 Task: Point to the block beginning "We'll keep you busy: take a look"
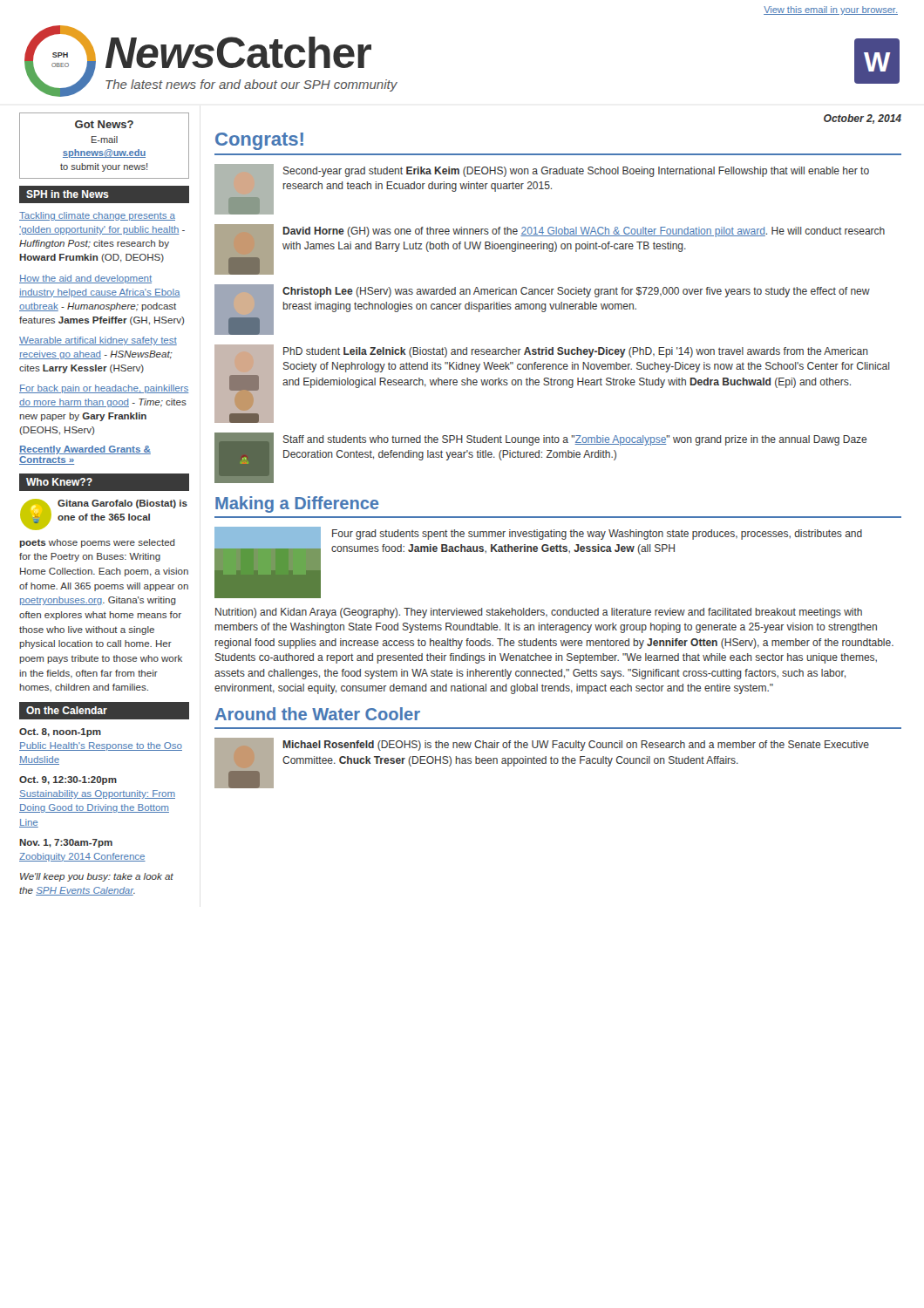[96, 883]
